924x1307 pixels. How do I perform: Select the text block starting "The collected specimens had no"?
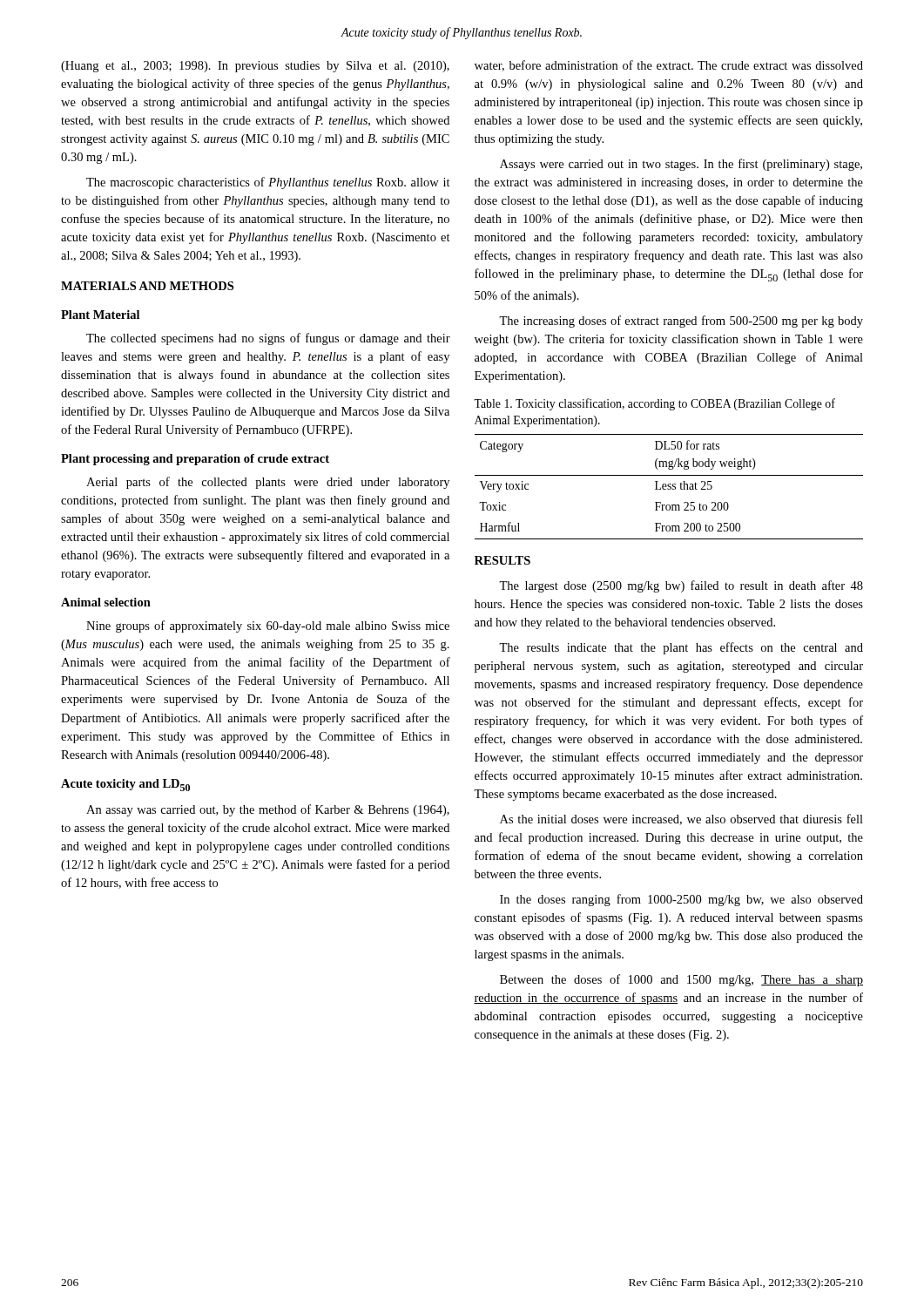255,384
